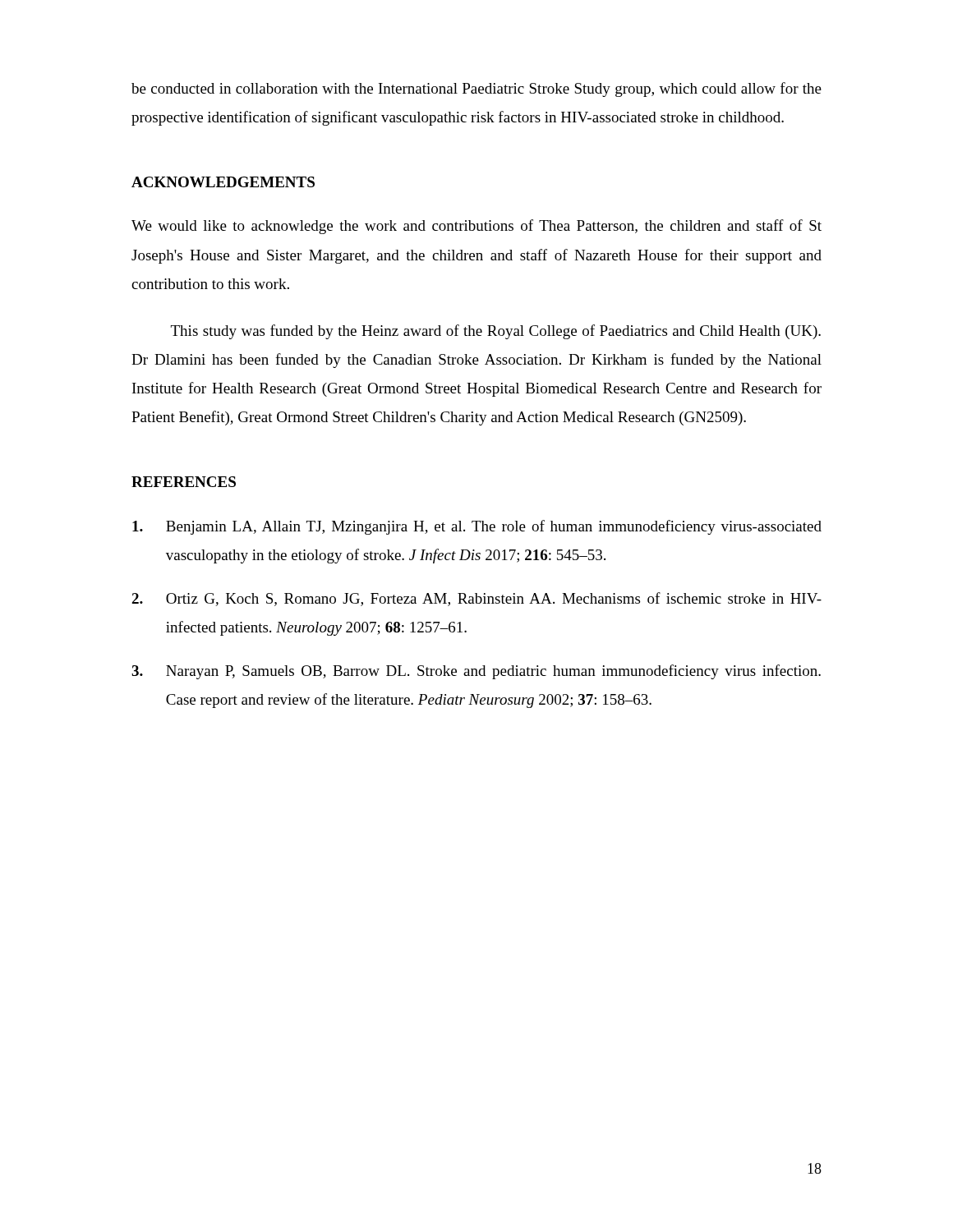Click on the block starting "3. Narayan P, Samuels OB, Barrow DL."

point(476,685)
